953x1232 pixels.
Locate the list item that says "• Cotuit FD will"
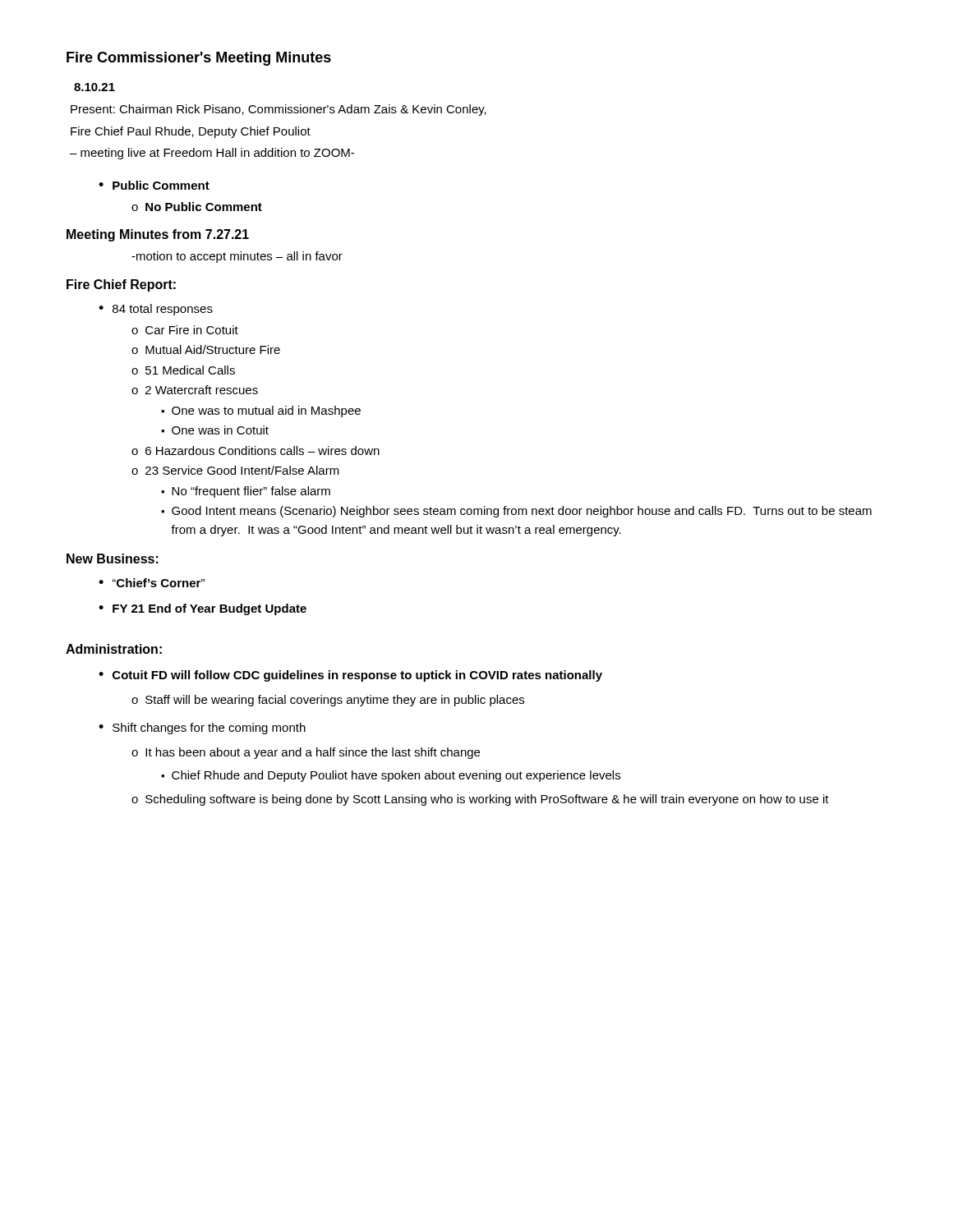(350, 675)
